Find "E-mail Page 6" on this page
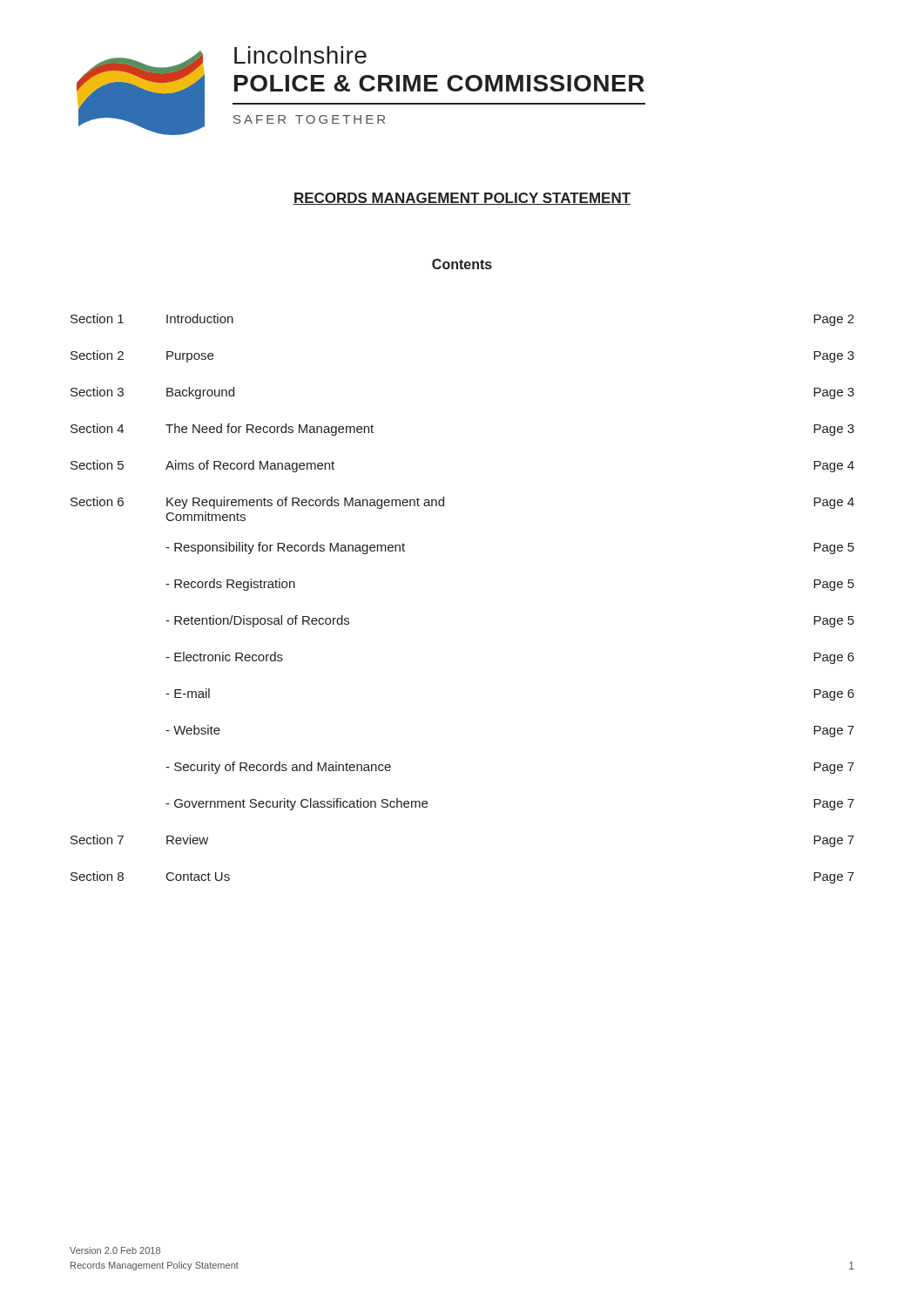Viewport: 924px width, 1307px height. (192, 694)
